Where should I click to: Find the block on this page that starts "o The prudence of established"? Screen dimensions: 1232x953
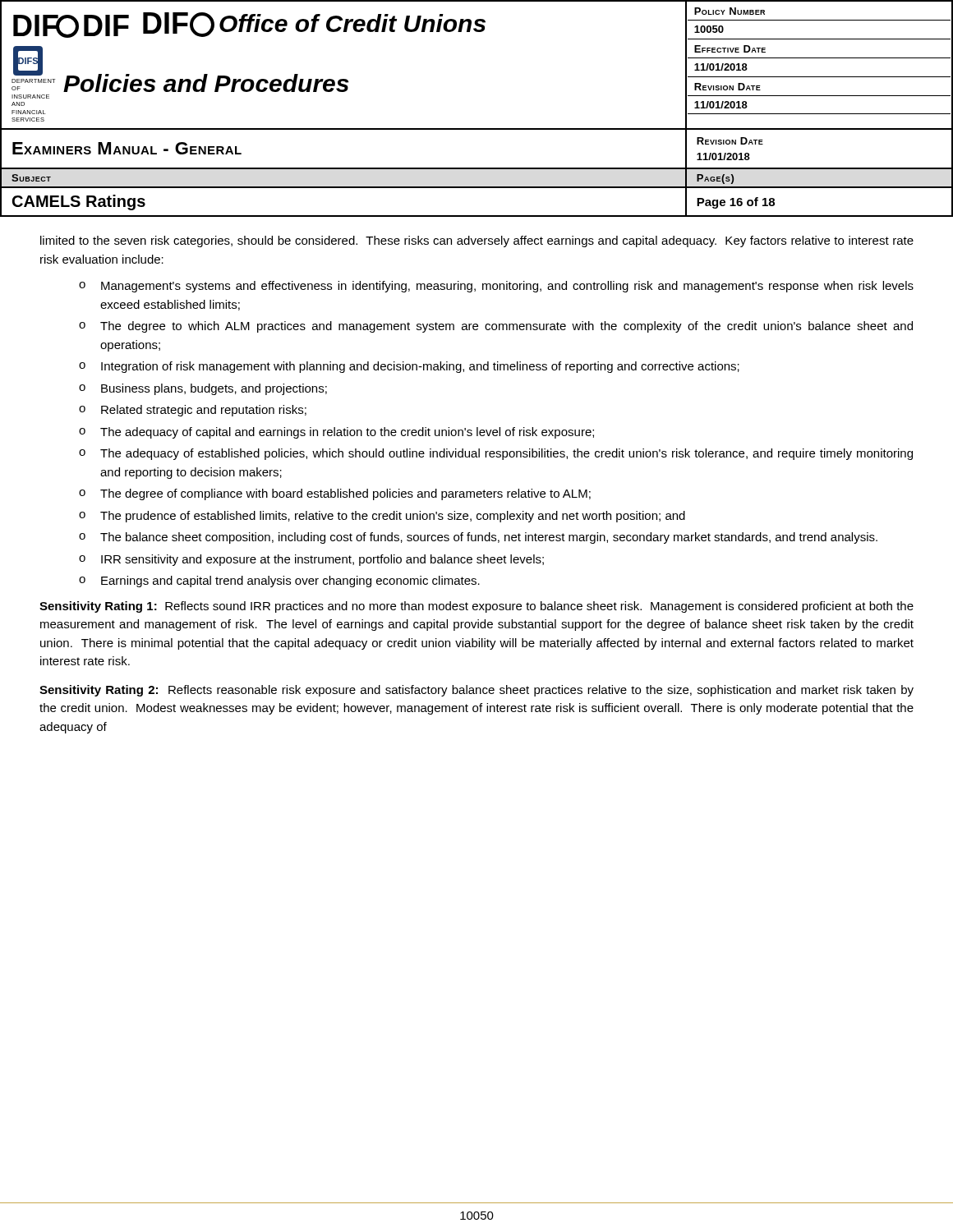coord(496,516)
